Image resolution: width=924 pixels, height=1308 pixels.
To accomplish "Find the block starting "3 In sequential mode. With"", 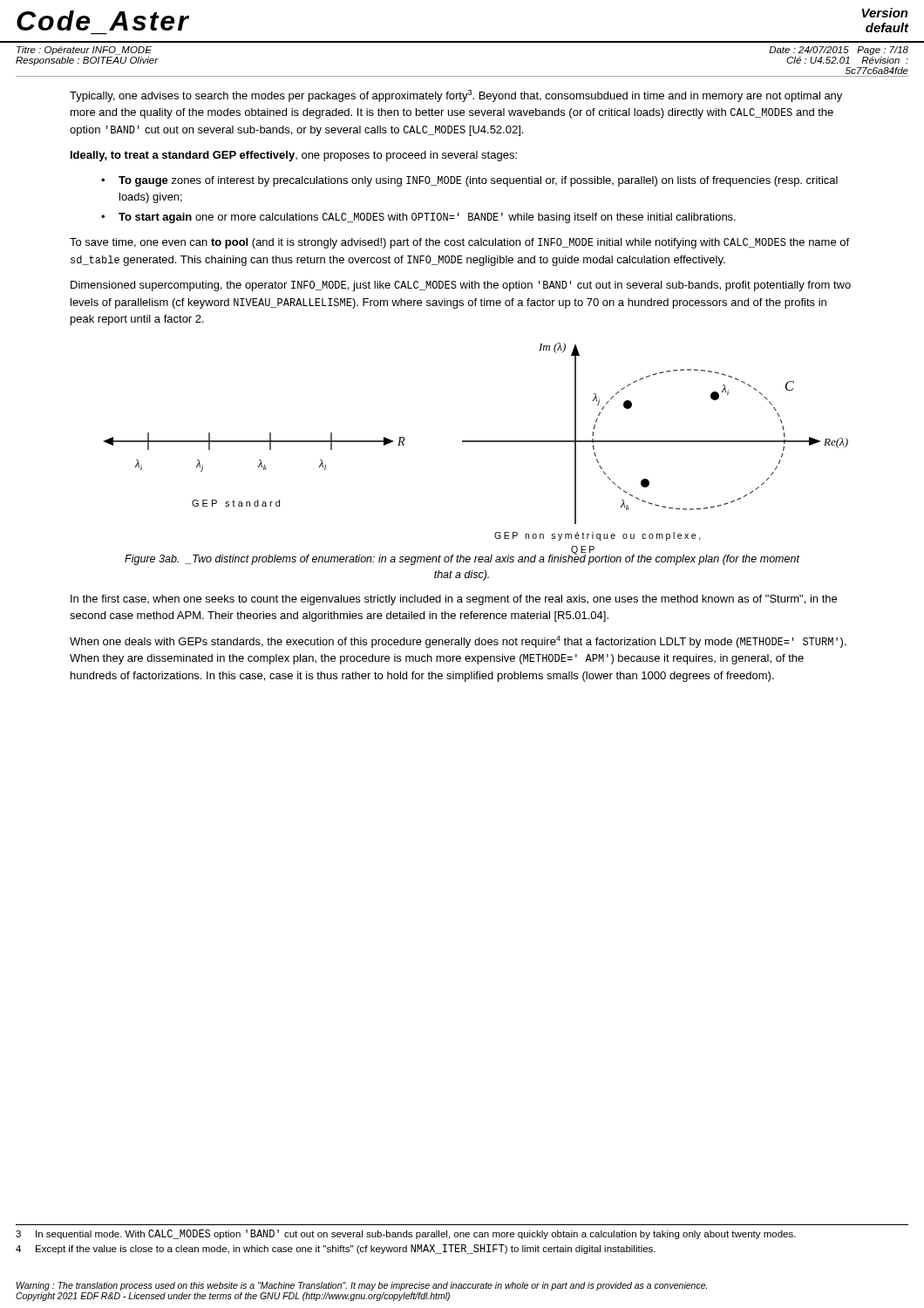I will pos(462,1242).
